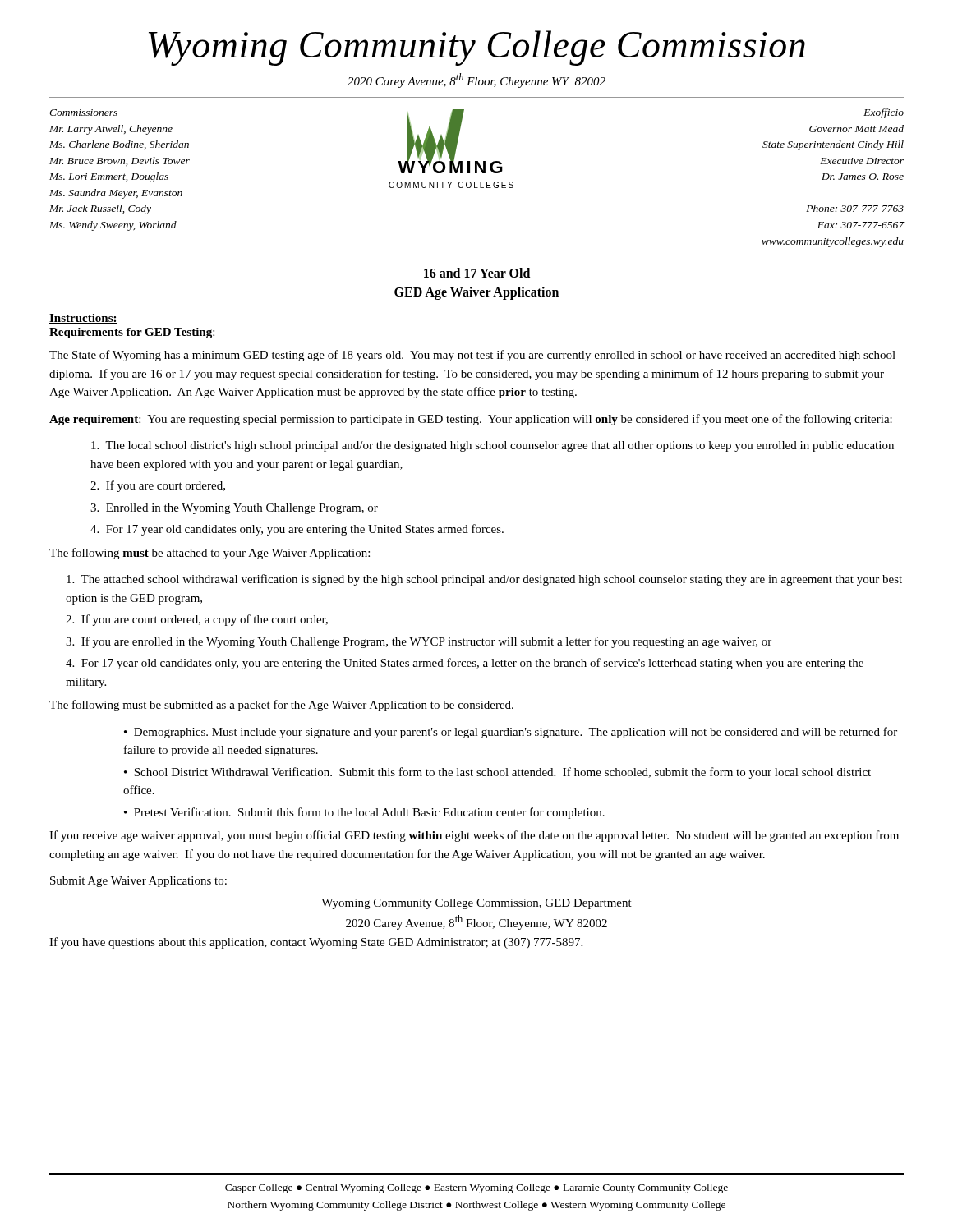Image resolution: width=953 pixels, height=1232 pixels.
Task: Navigate to the passage starting "Exofficio Governor Matt Mead State"
Action: click(832, 176)
